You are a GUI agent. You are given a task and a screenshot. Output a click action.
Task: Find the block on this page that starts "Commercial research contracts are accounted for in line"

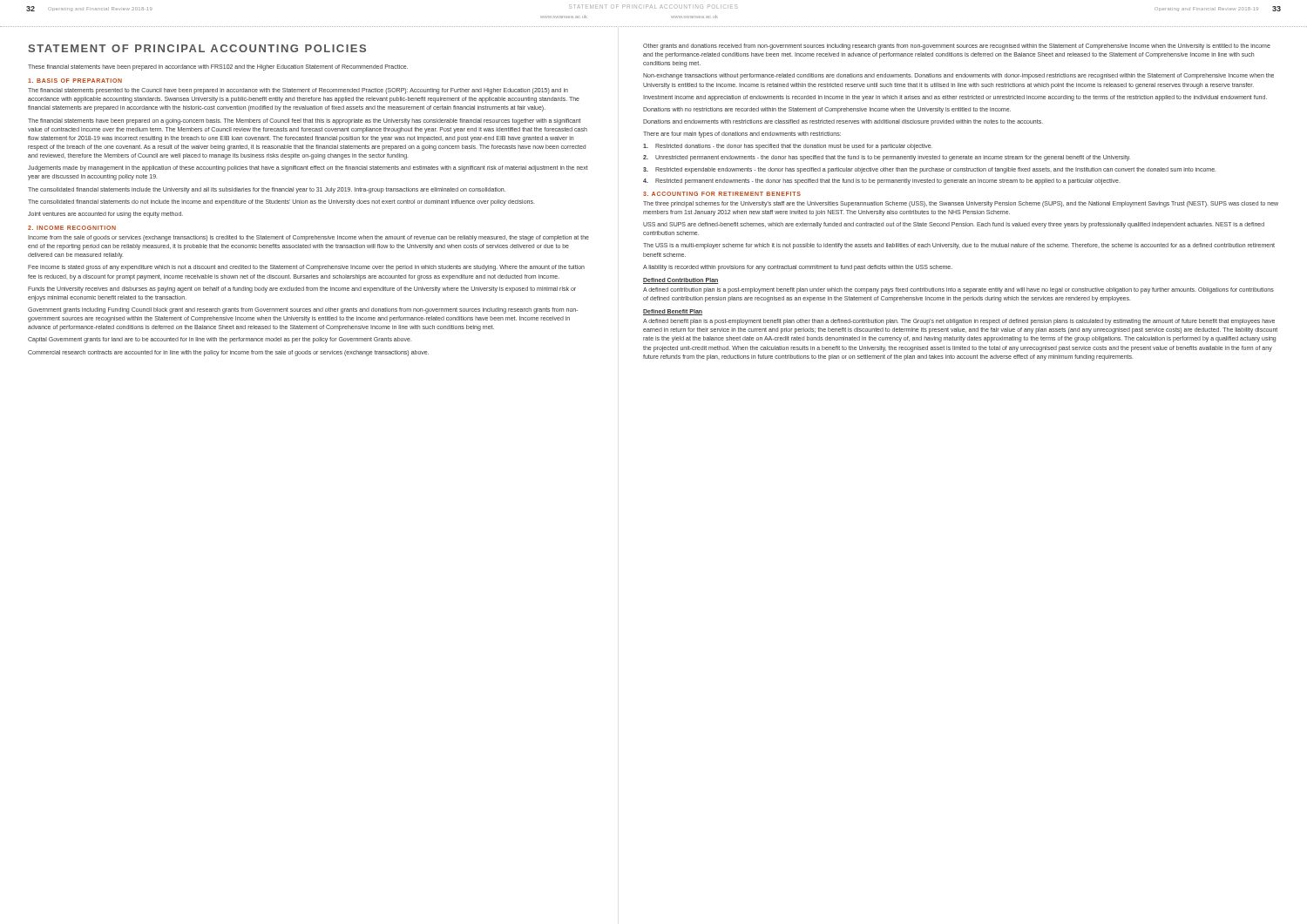tap(229, 352)
